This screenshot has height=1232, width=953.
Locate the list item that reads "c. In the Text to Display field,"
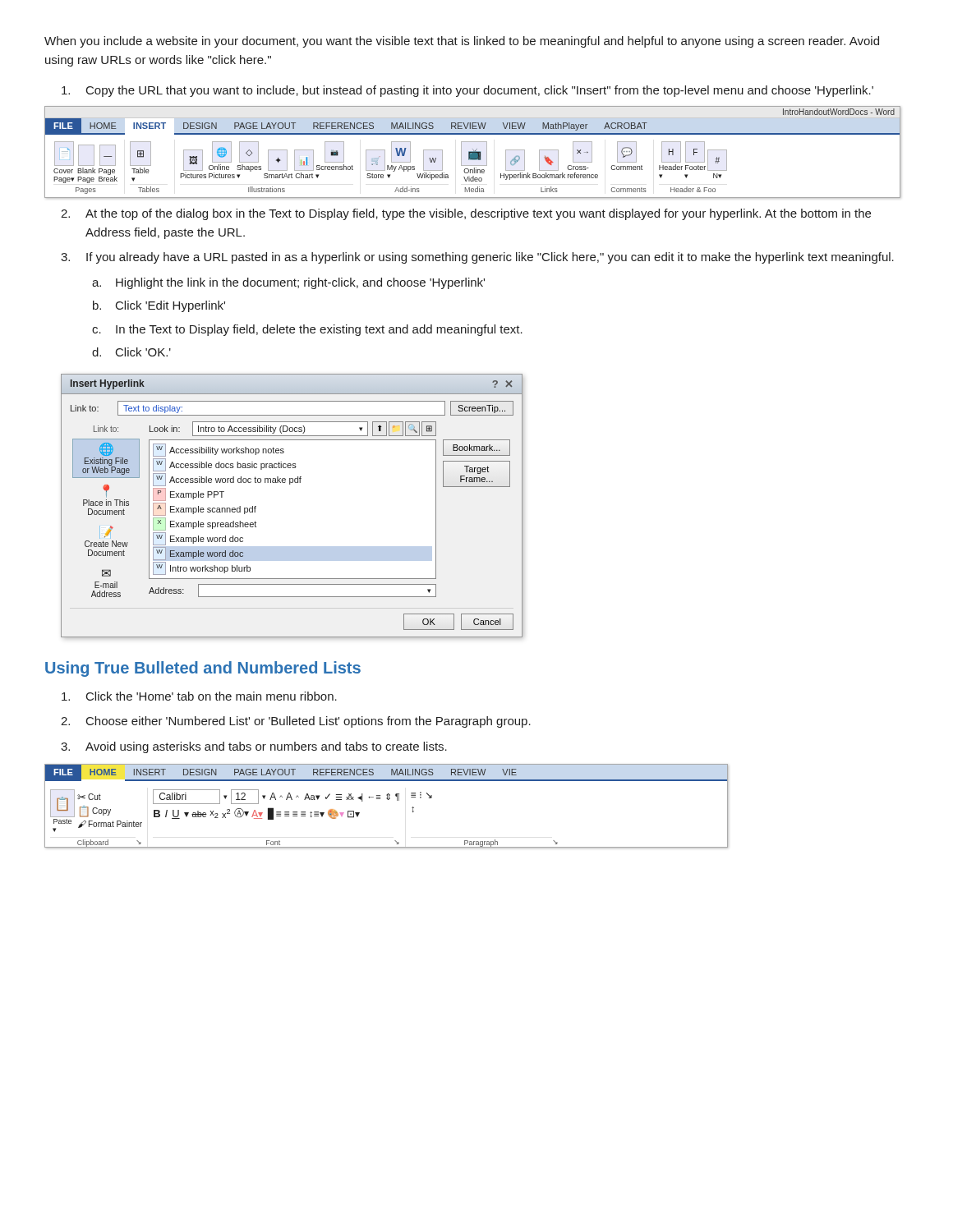[308, 329]
